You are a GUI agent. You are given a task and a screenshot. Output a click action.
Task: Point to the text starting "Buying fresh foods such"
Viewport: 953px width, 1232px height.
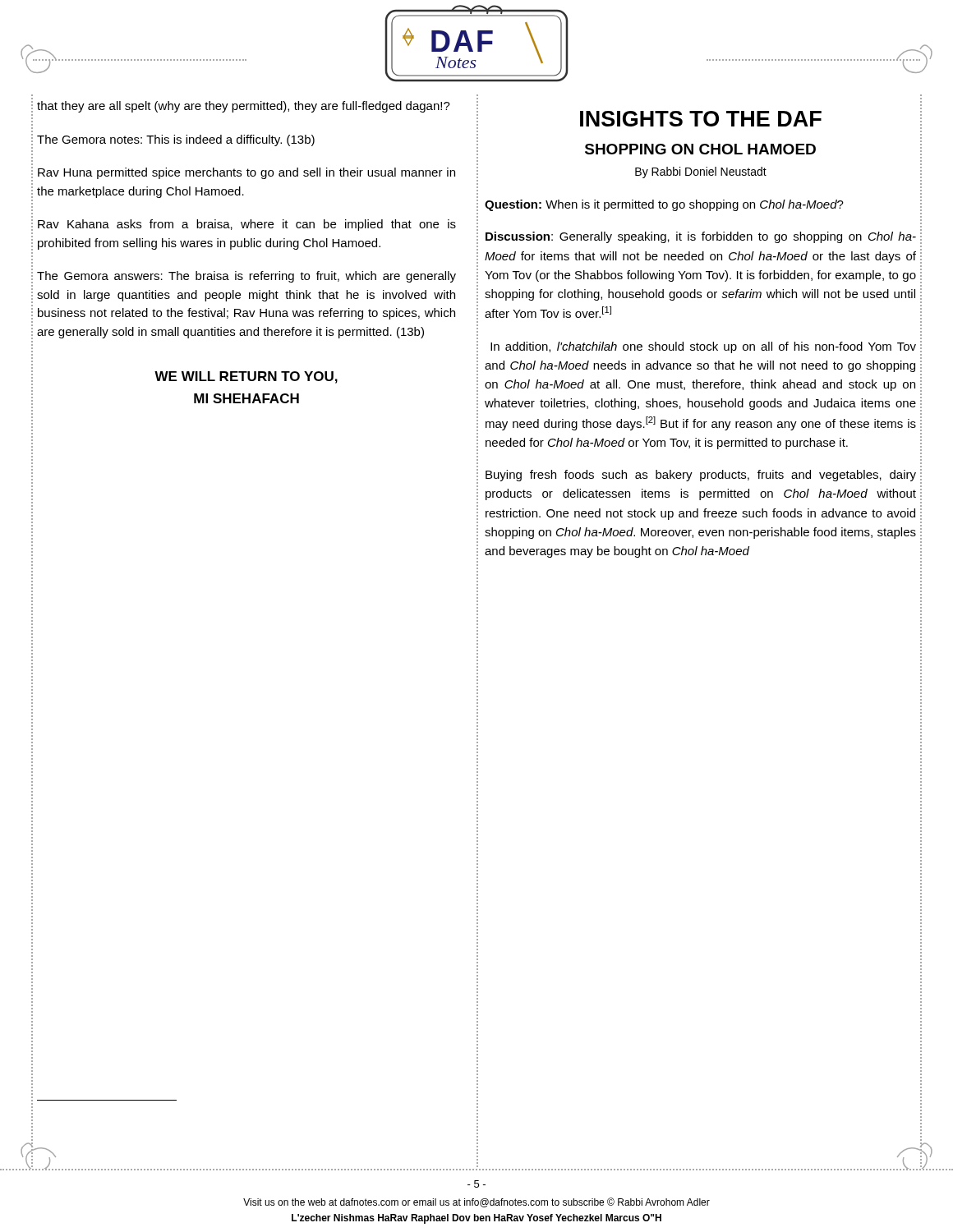pos(700,513)
